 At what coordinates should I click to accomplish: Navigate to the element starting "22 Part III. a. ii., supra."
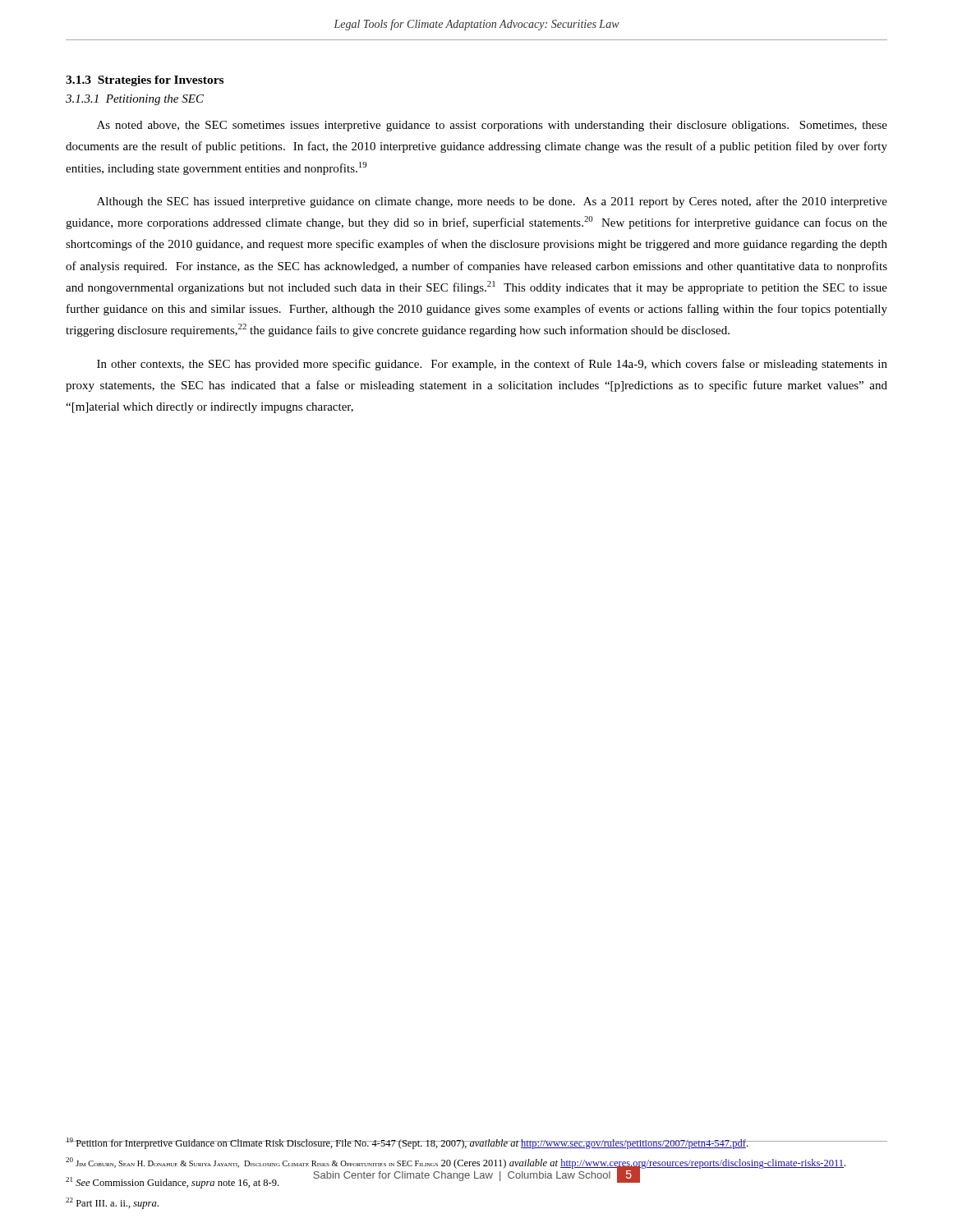click(x=113, y=1202)
